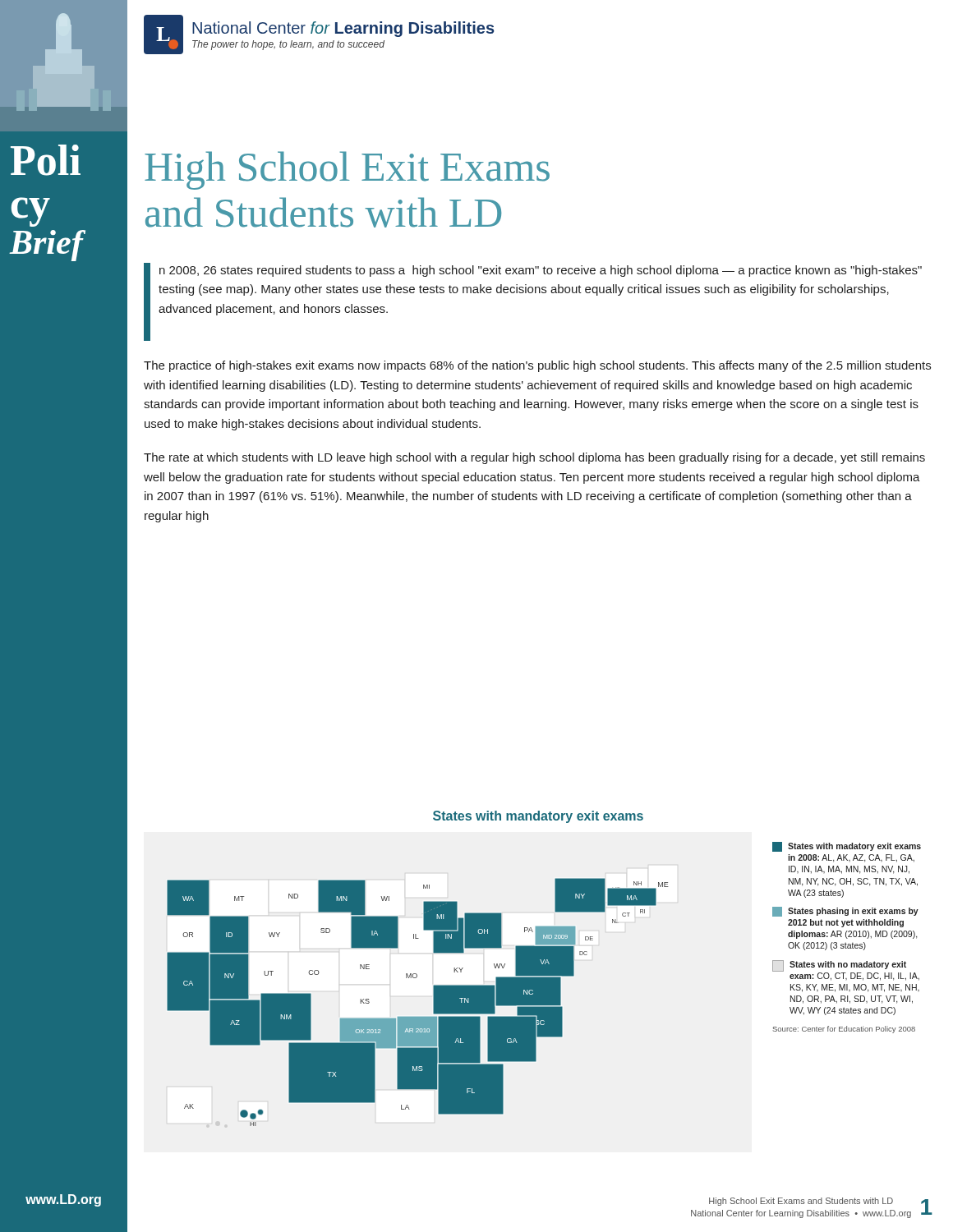Viewport: 953px width, 1232px height.
Task: Locate the photo
Action: (64, 66)
